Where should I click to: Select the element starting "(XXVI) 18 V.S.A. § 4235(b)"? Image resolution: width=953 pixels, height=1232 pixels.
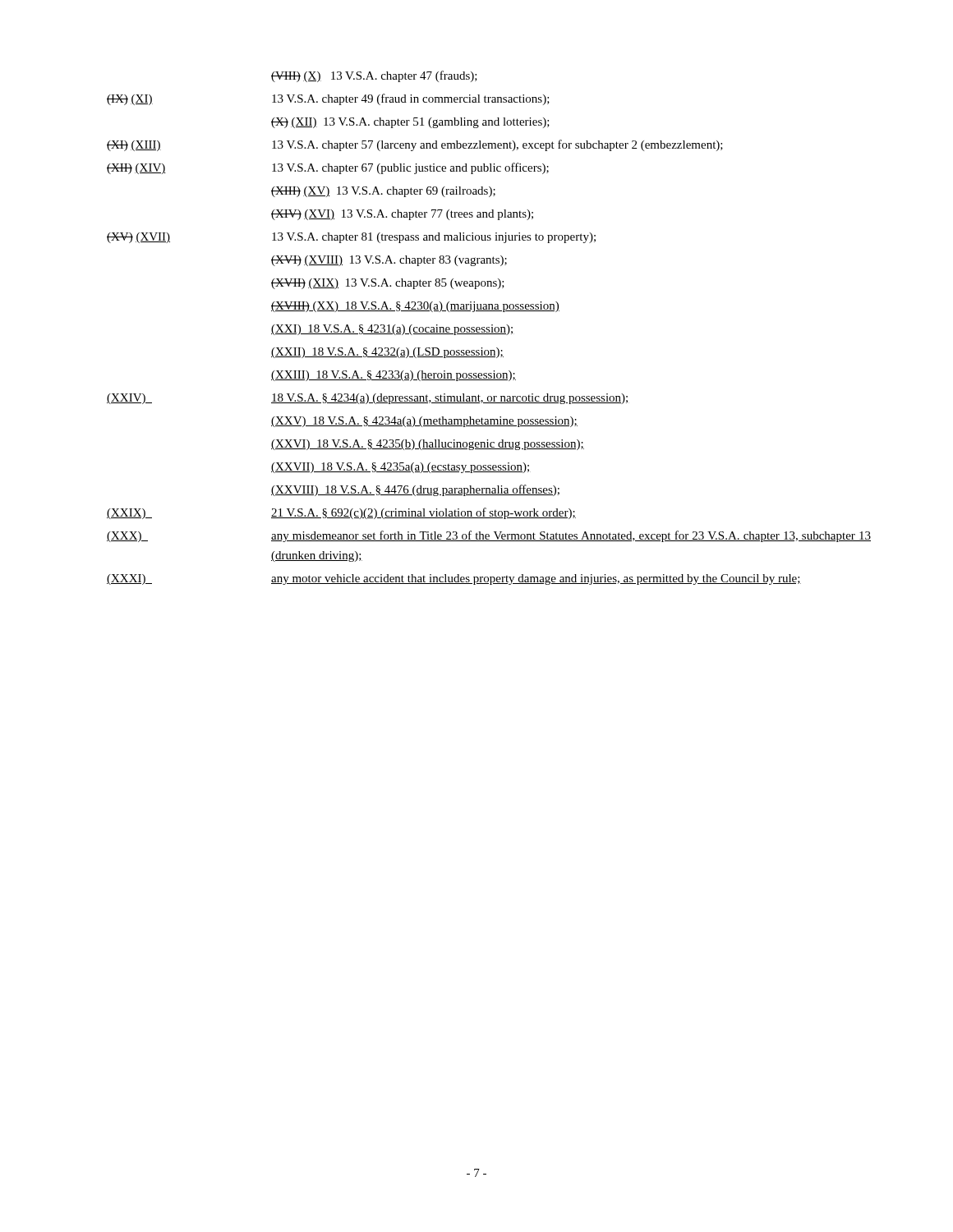coord(427,444)
